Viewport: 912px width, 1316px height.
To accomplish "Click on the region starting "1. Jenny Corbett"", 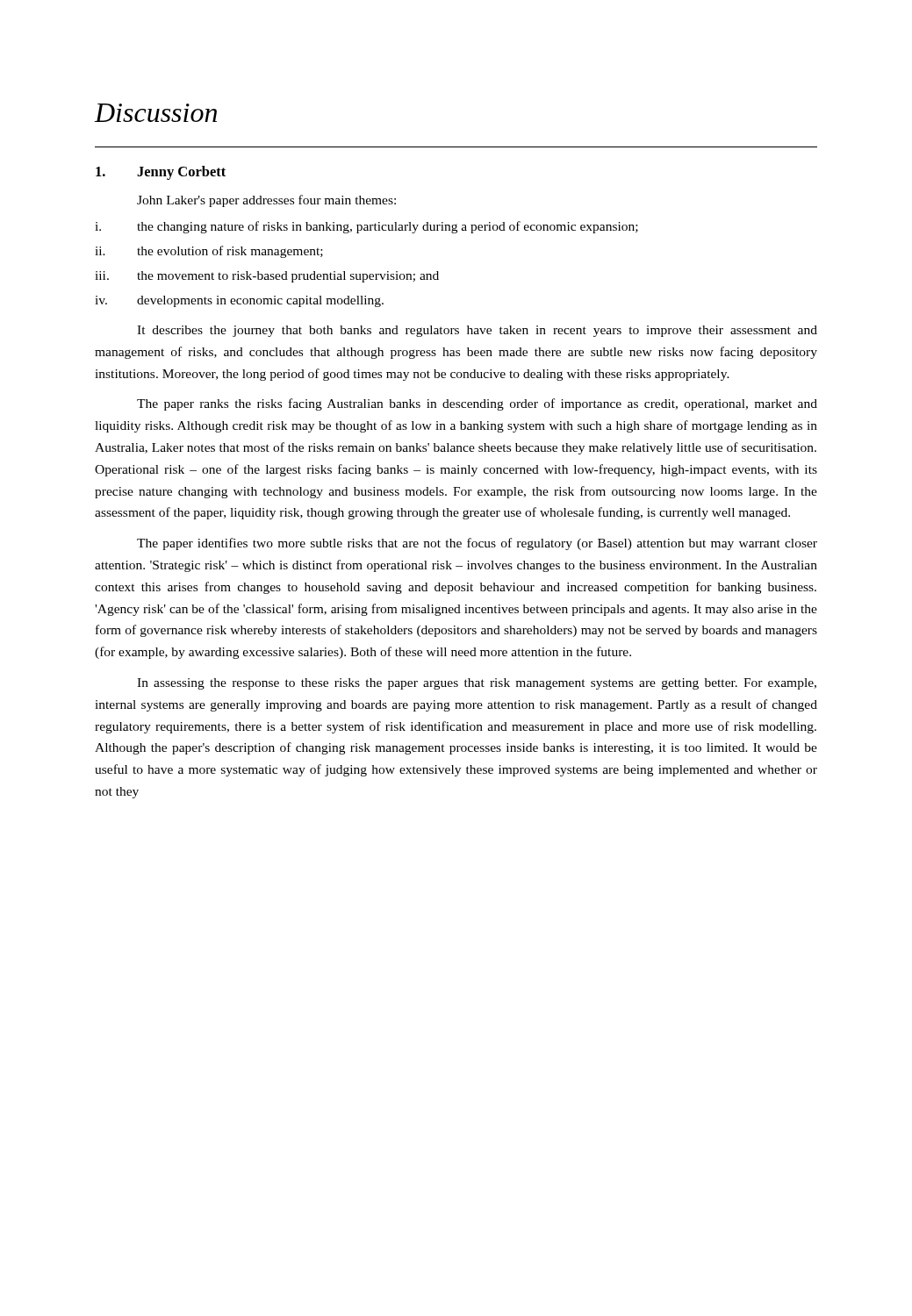I will 161,173.
